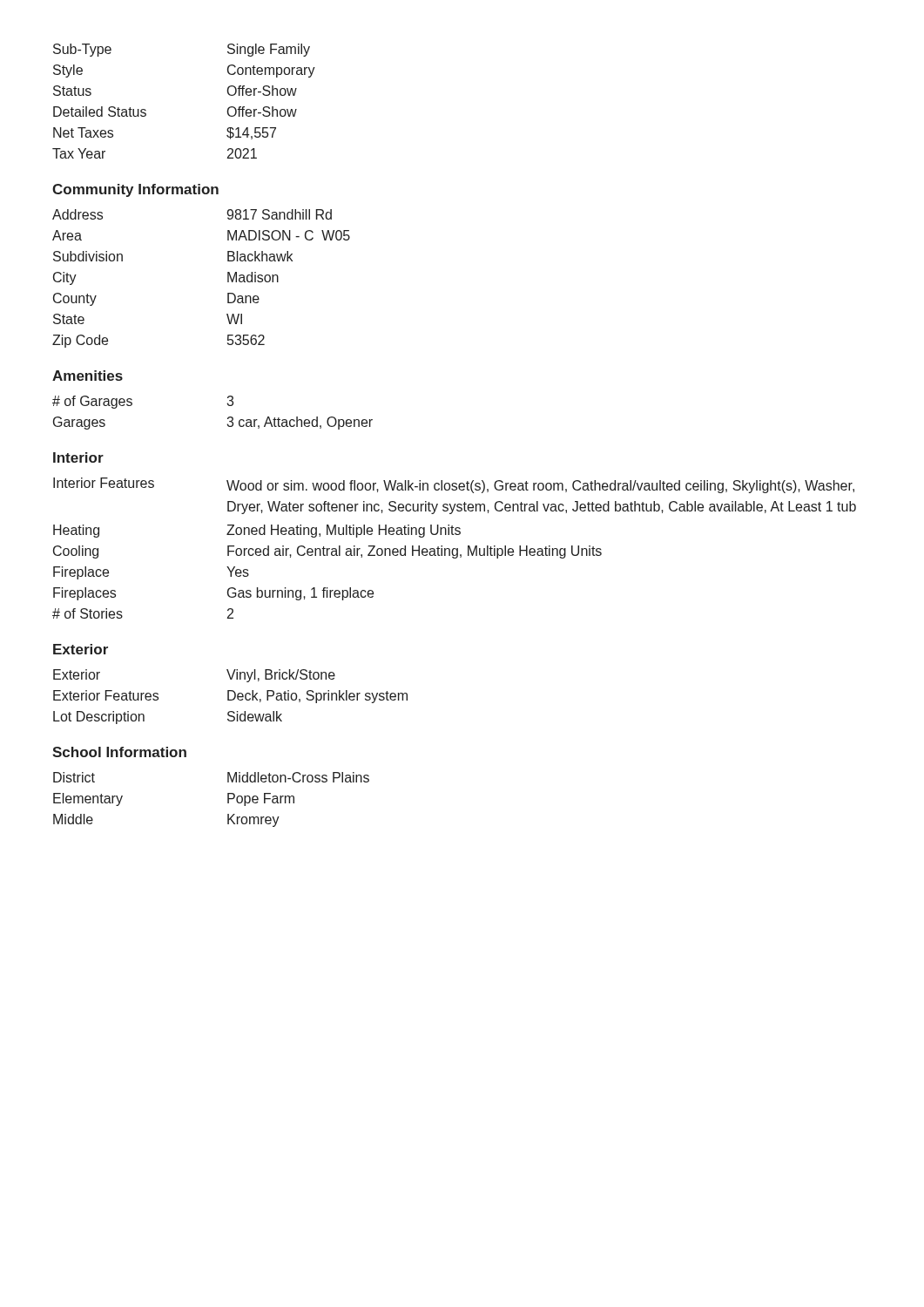This screenshot has height=1307, width=924.
Task: Click on the text block that says "Heating Zoned Heating, Multiple Heating"
Action: click(x=462, y=531)
